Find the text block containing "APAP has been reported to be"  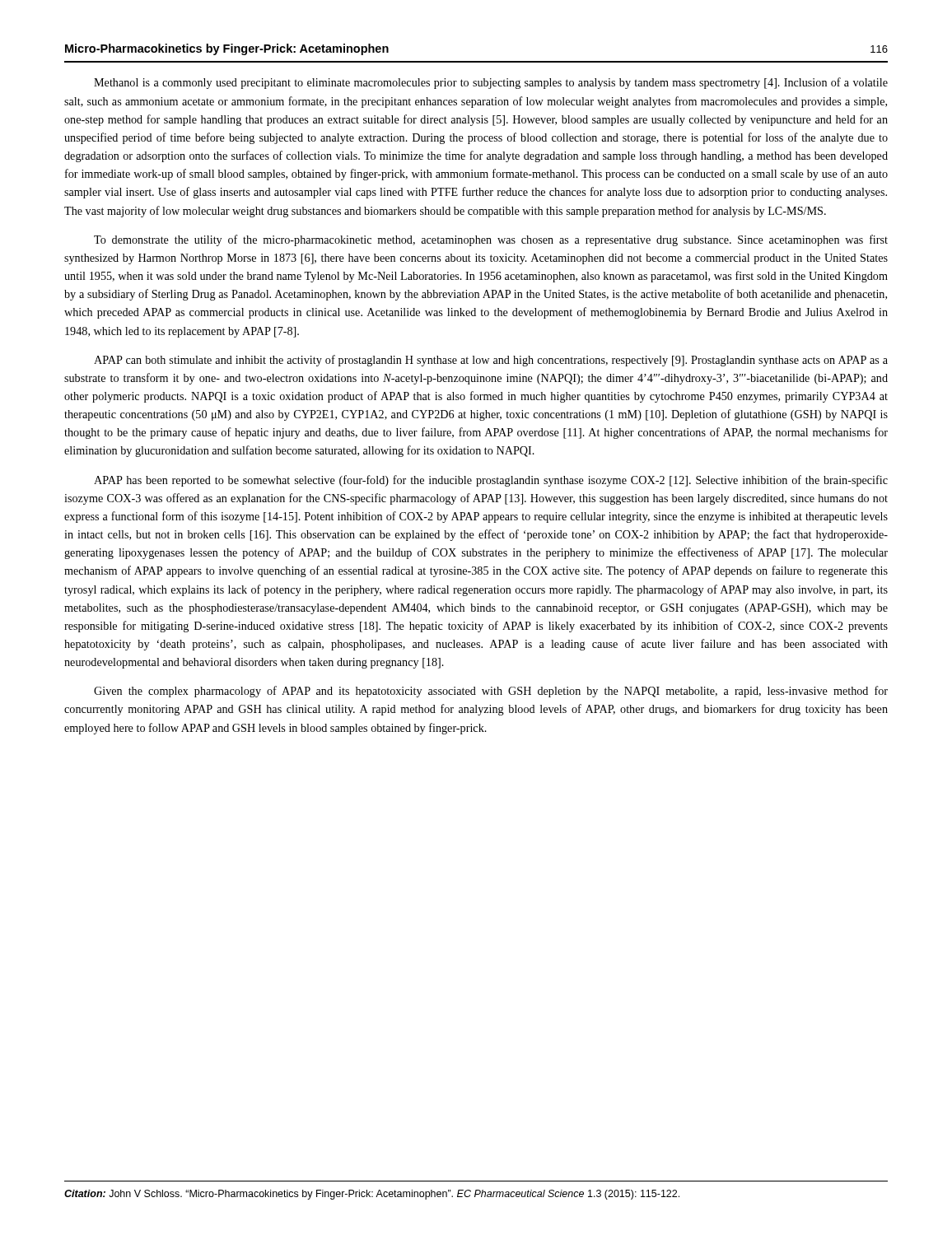tap(476, 571)
